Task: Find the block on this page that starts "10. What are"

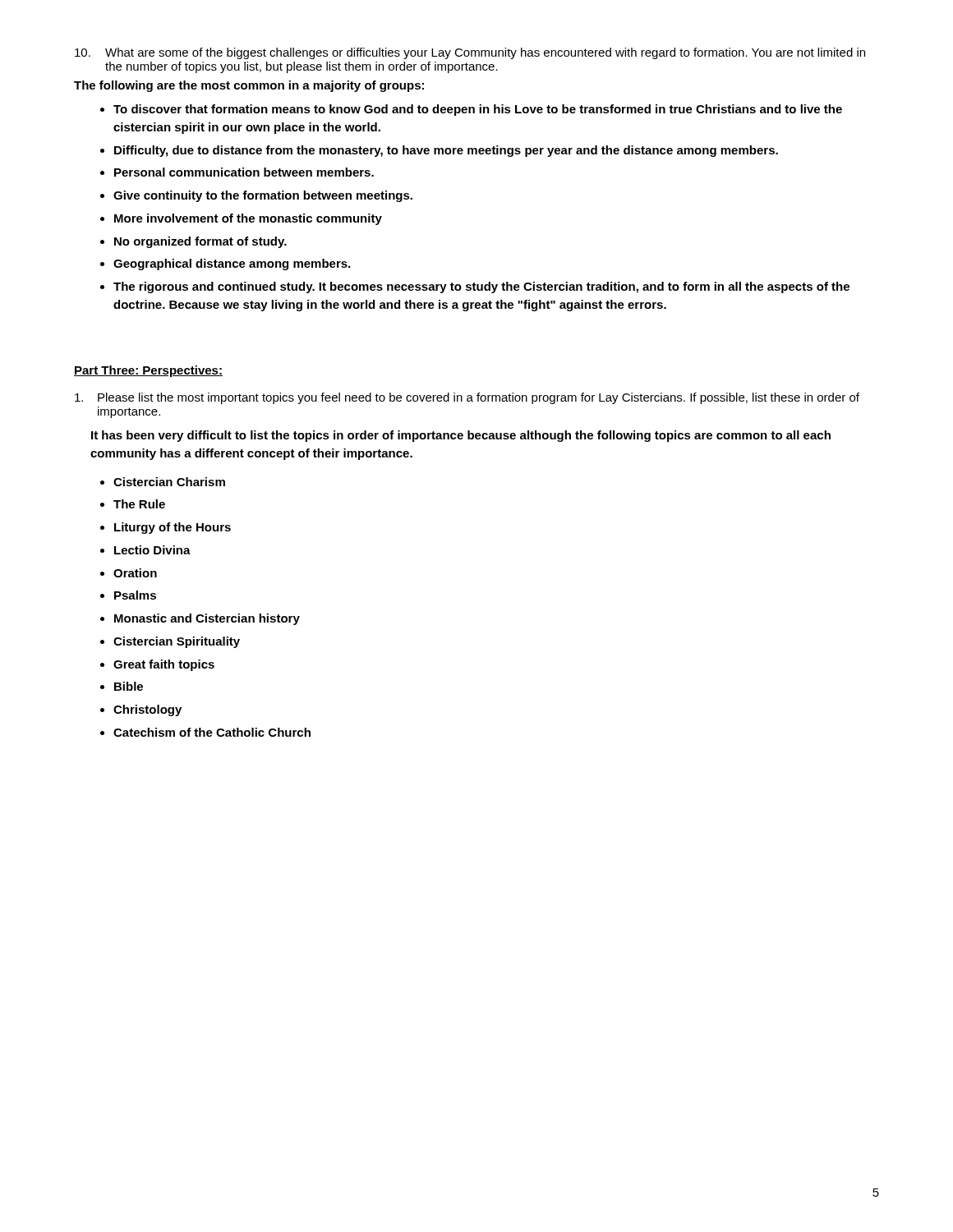Action: pyautogui.click(x=476, y=59)
